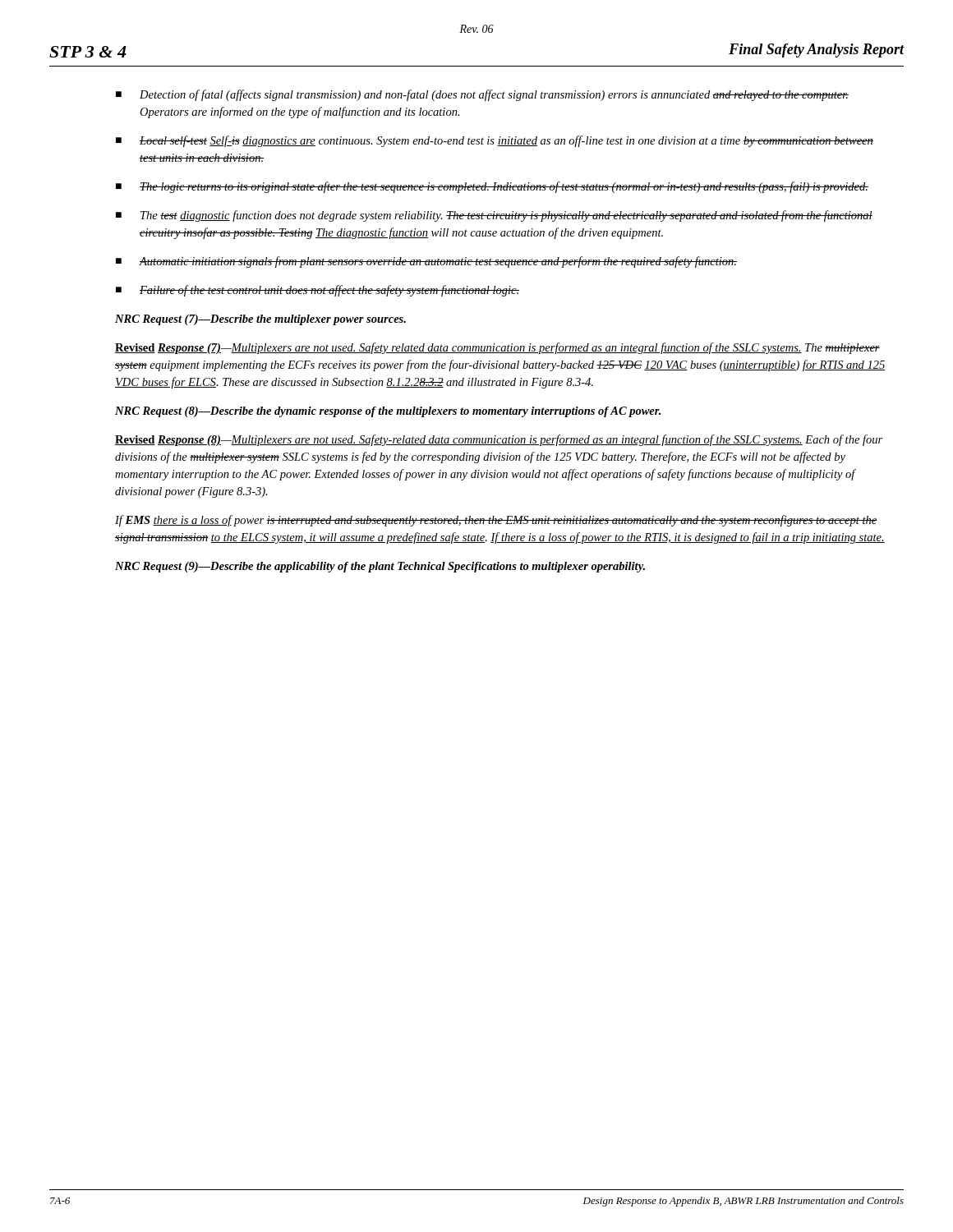
Task: Locate the list item that says "■ Detection of fatal (affects signal transmission)"
Action: 501,103
